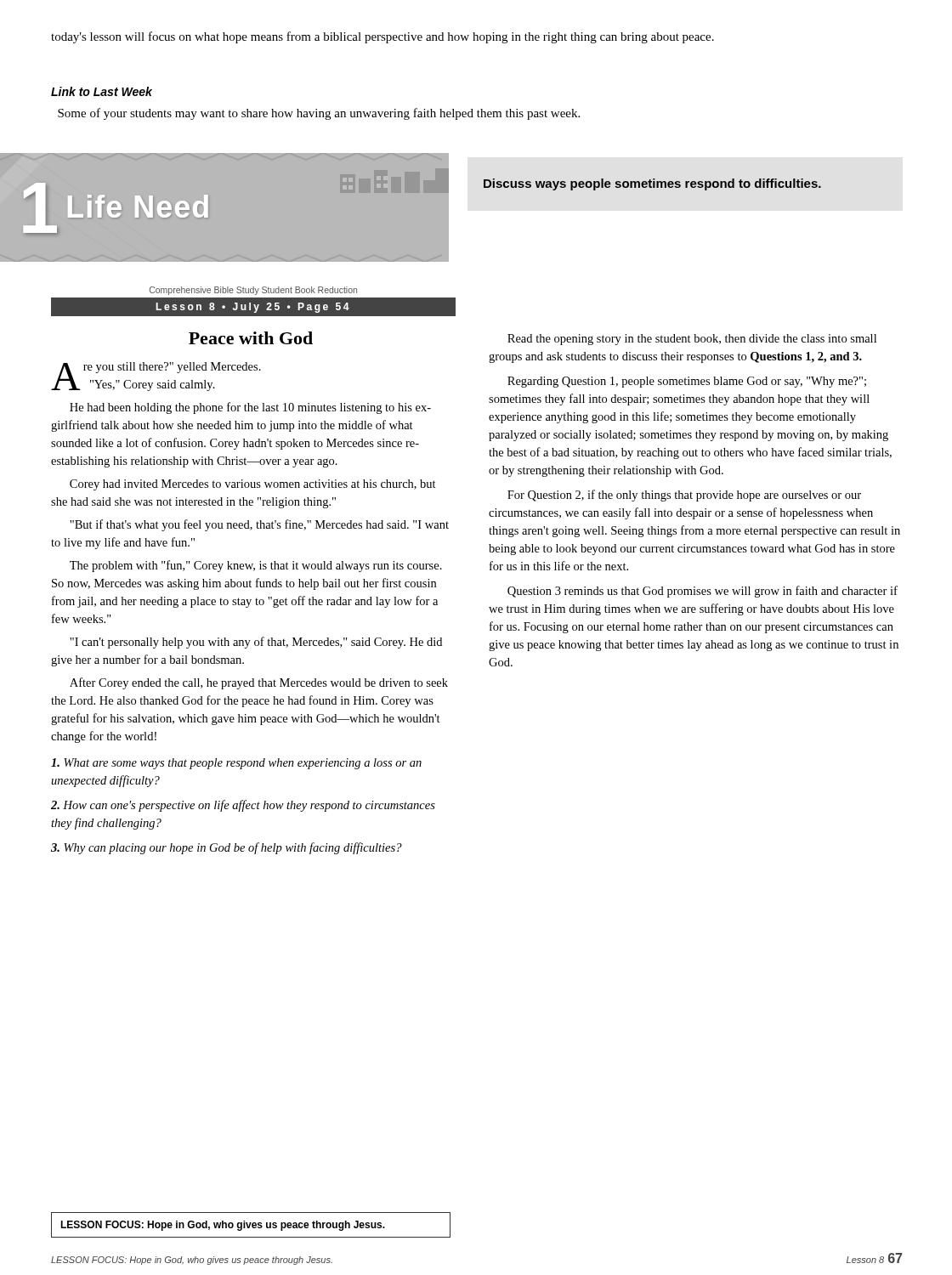Navigate to the text starting "What are some ways that"
Viewport: 952px width, 1275px height.
tap(236, 772)
